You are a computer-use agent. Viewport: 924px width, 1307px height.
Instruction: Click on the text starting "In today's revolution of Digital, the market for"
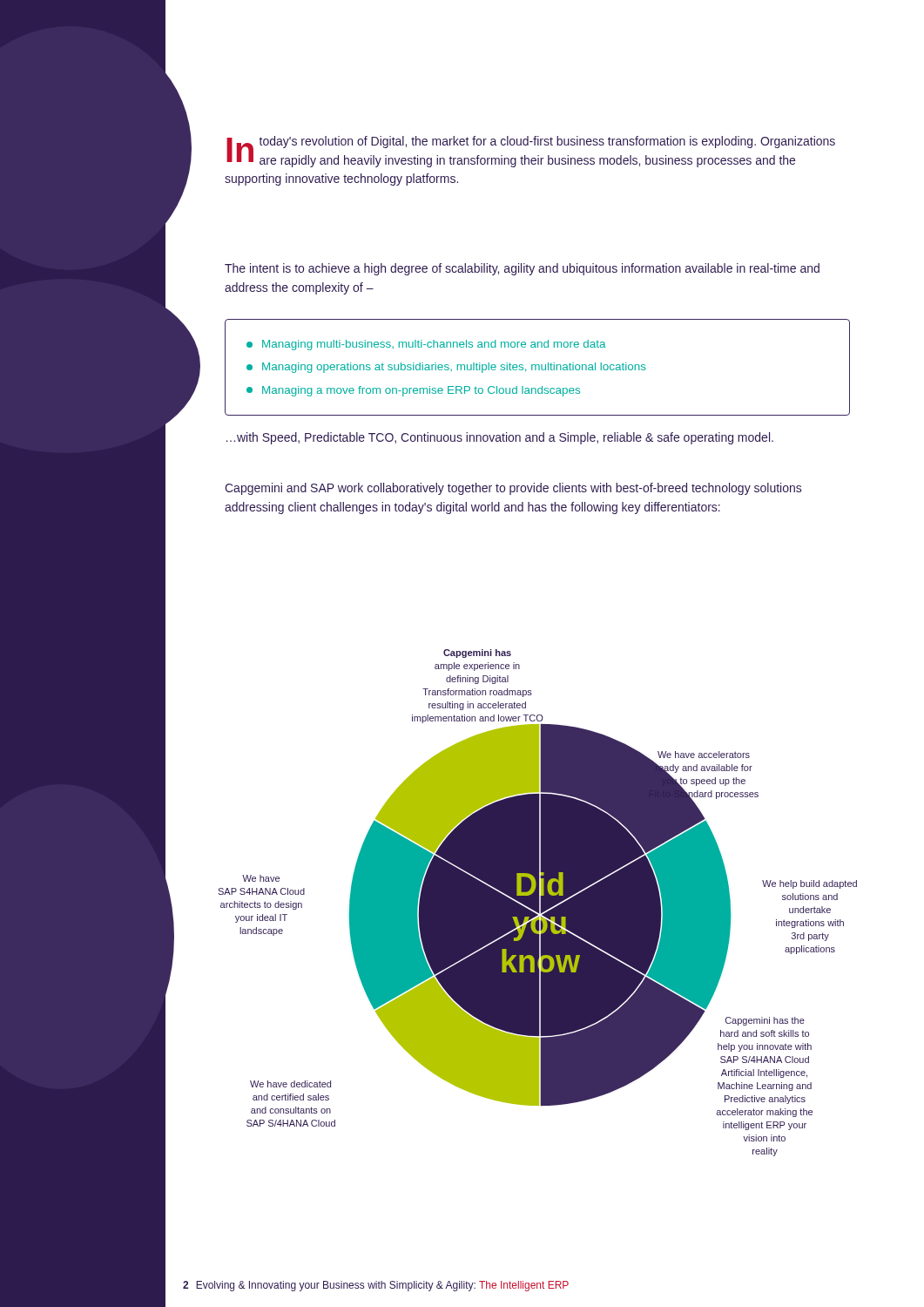coord(530,159)
